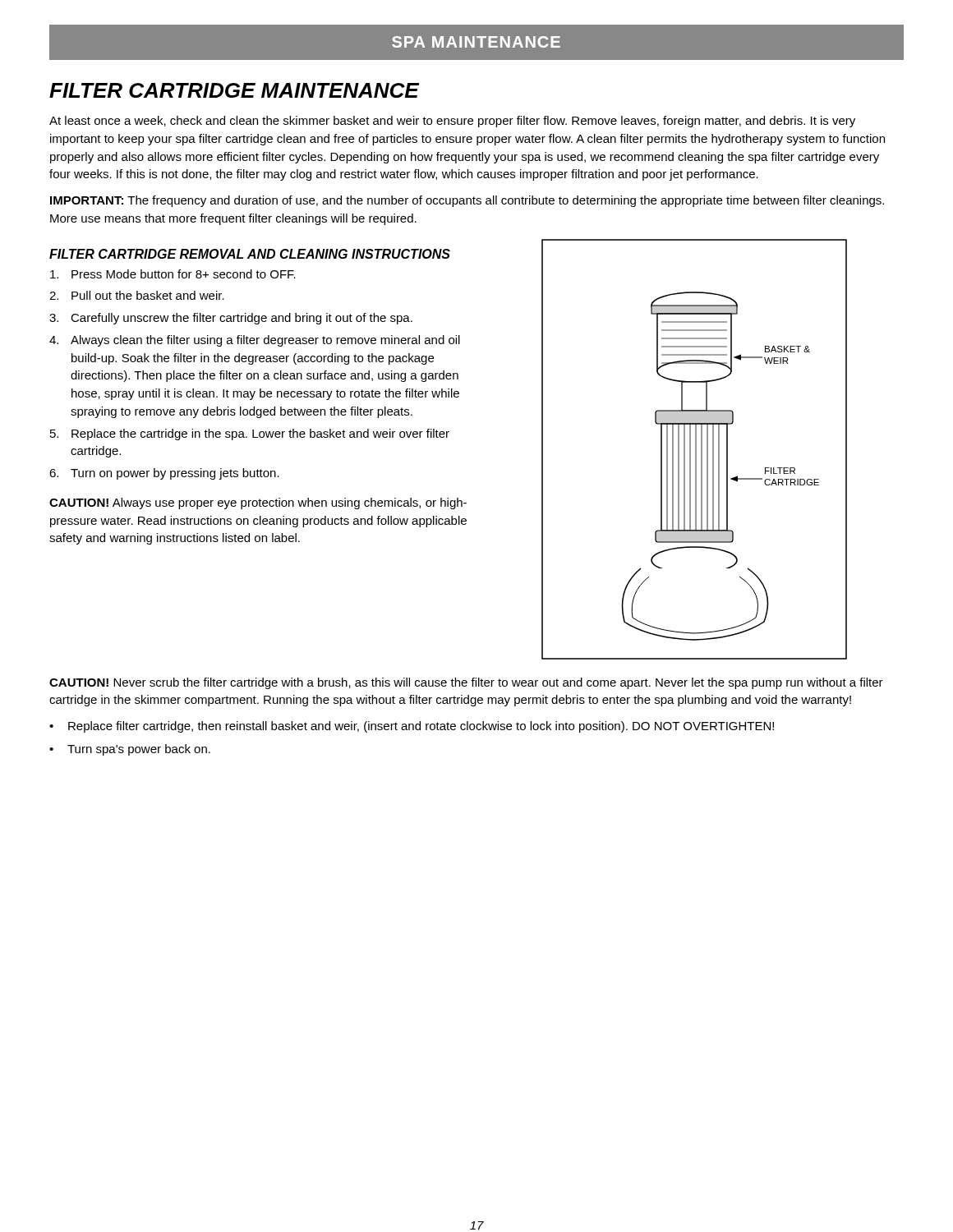This screenshot has height=1232, width=953.
Task: Click where it says "• Turn spa's power back on."
Action: [x=130, y=749]
